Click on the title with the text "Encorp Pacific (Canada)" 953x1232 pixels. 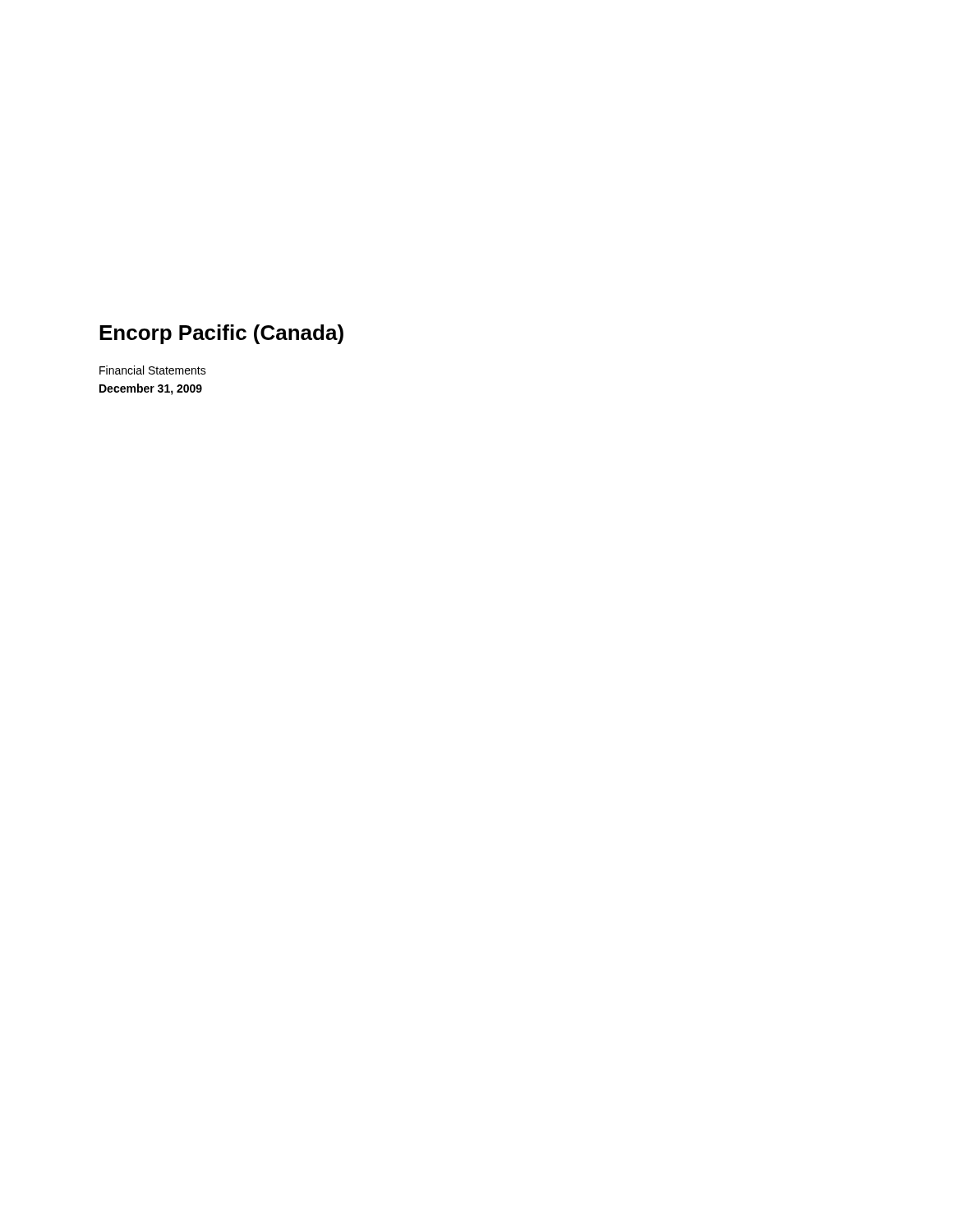point(221,333)
